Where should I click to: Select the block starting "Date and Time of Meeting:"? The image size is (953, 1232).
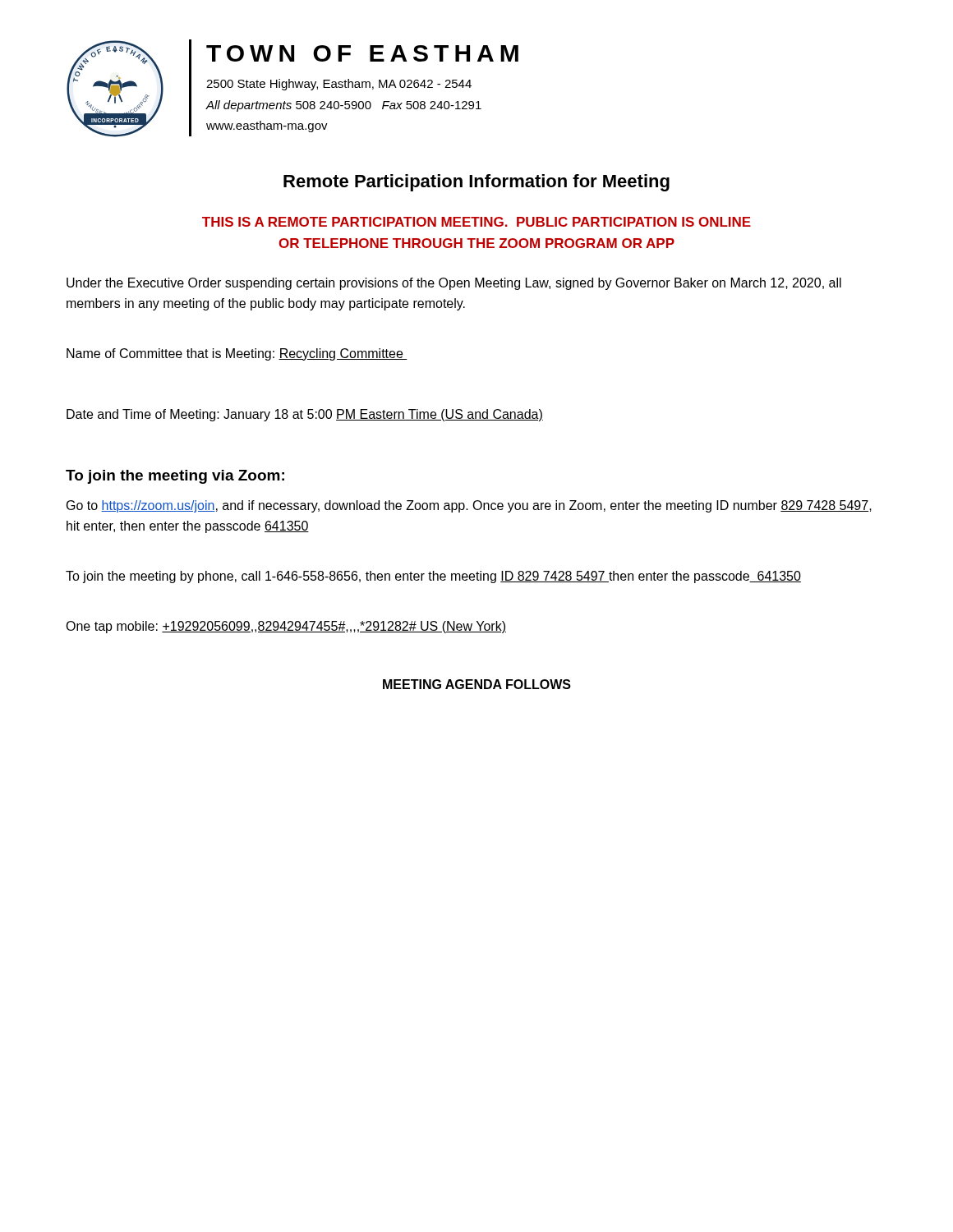pos(304,415)
